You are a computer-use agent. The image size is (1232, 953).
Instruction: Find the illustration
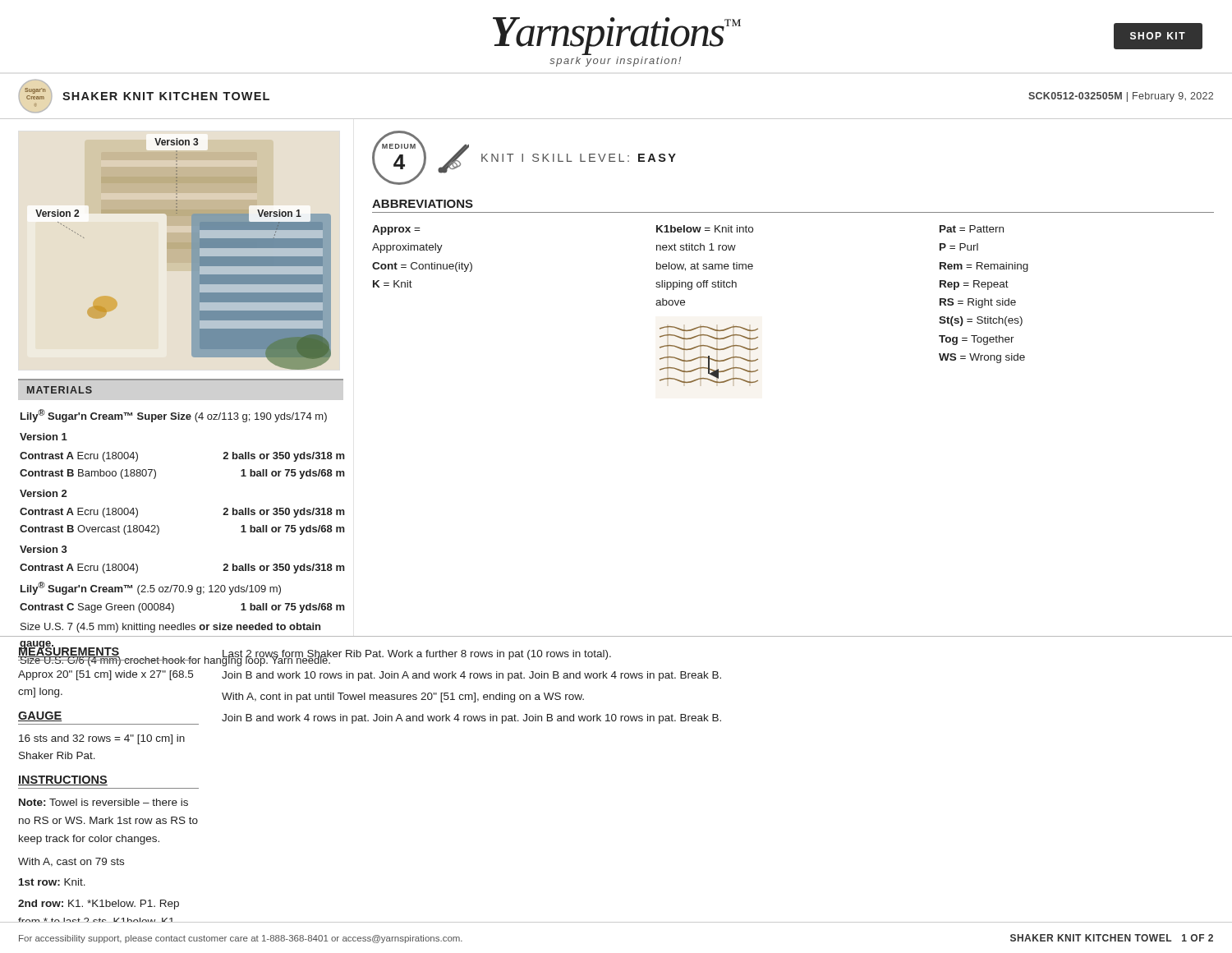(x=793, y=361)
